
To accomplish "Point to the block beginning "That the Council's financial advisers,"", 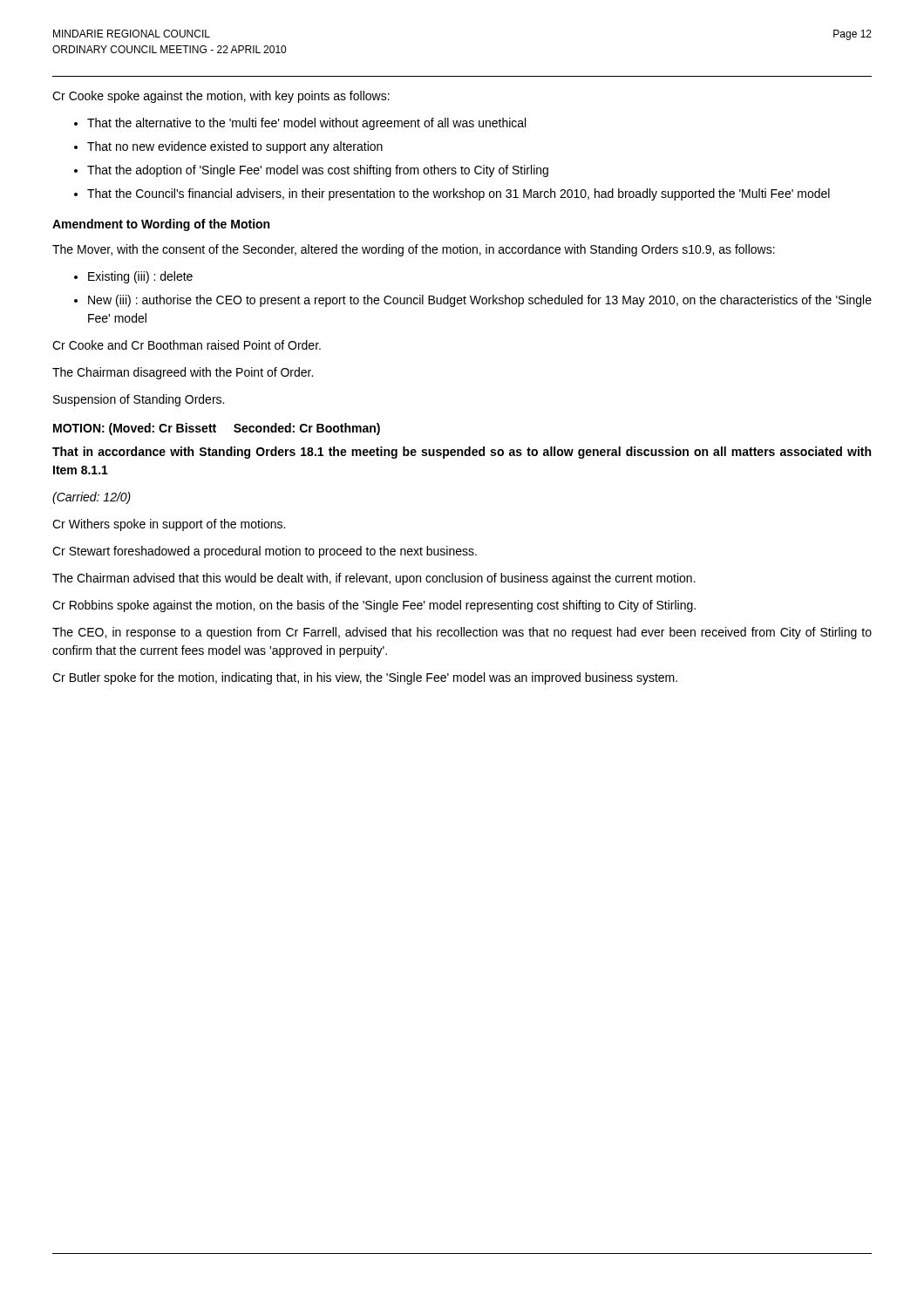I will coord(479,194).
